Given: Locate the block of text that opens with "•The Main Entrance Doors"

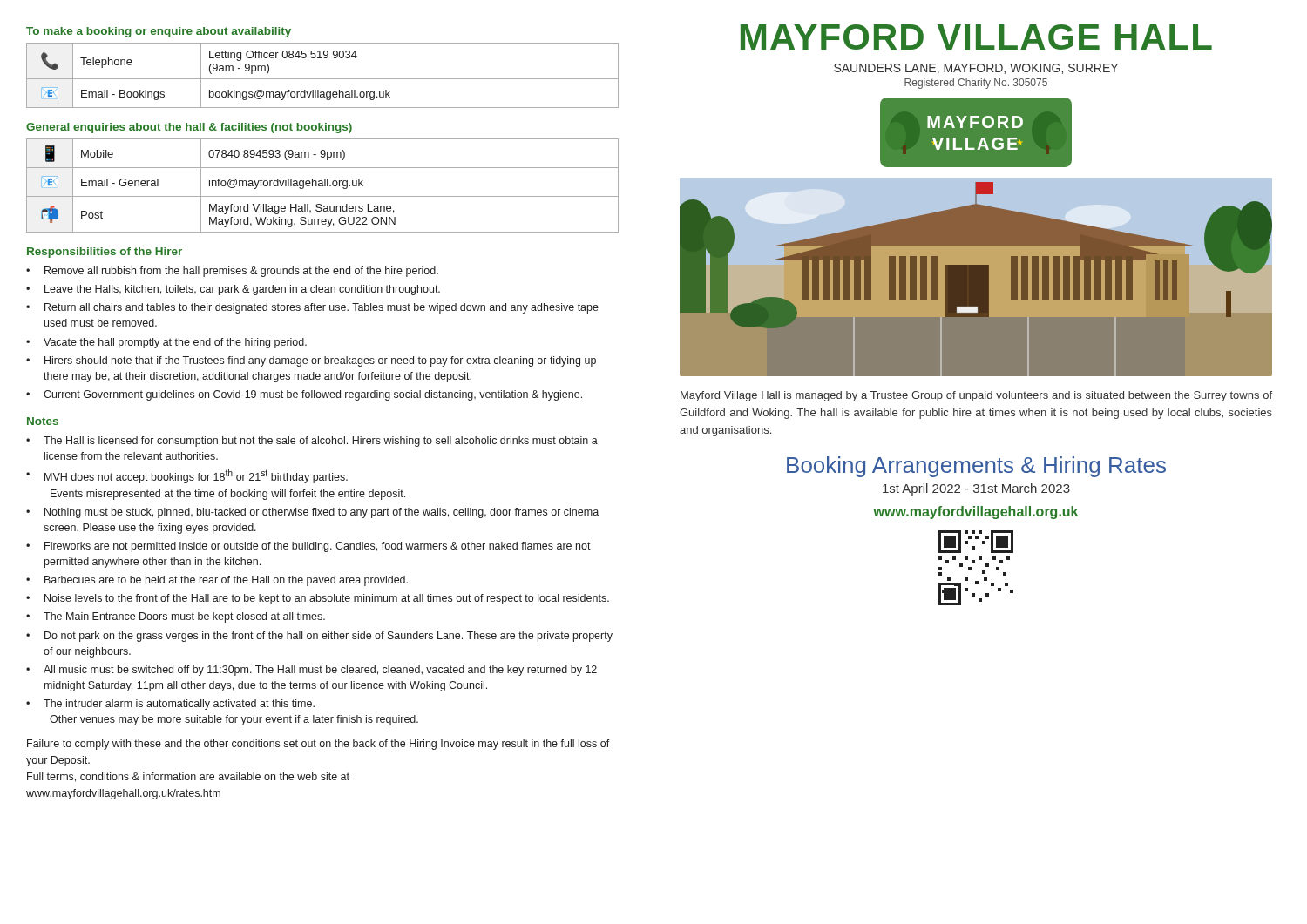Looking at the screenshot, I should (x=176, y=617).
